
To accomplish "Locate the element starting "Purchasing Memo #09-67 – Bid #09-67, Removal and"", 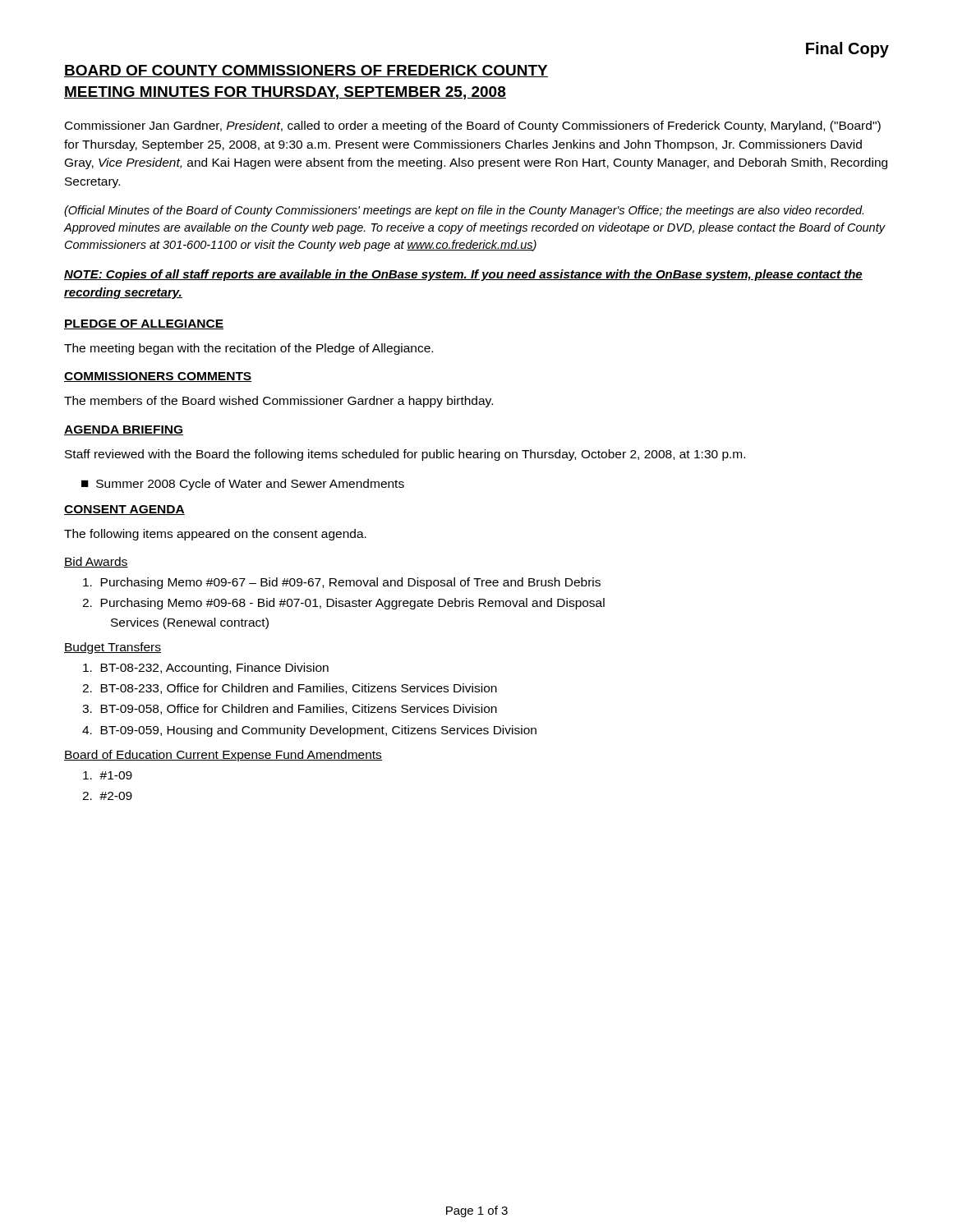I will (342, 582).
